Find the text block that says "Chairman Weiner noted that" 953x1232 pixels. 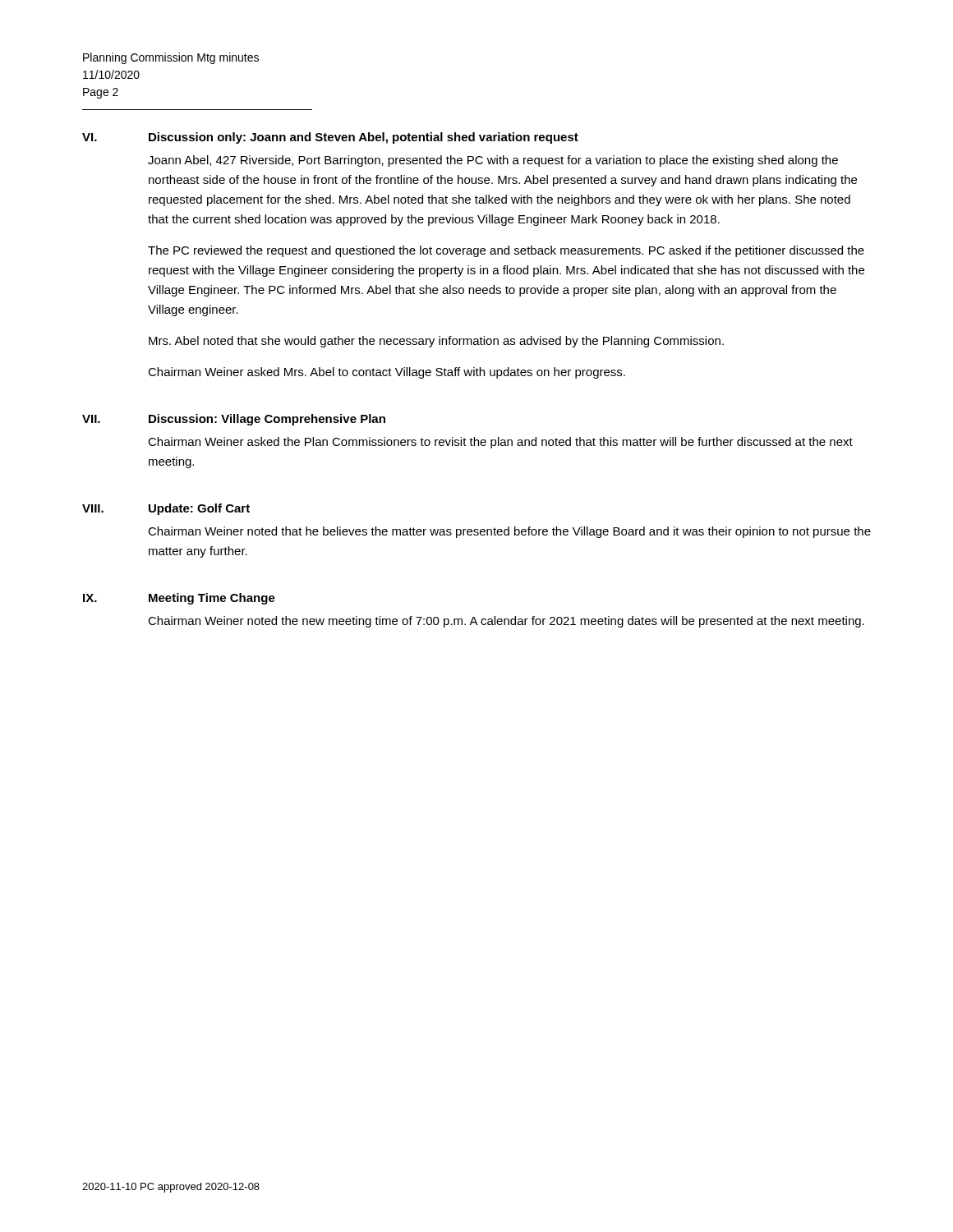point(509,541)
